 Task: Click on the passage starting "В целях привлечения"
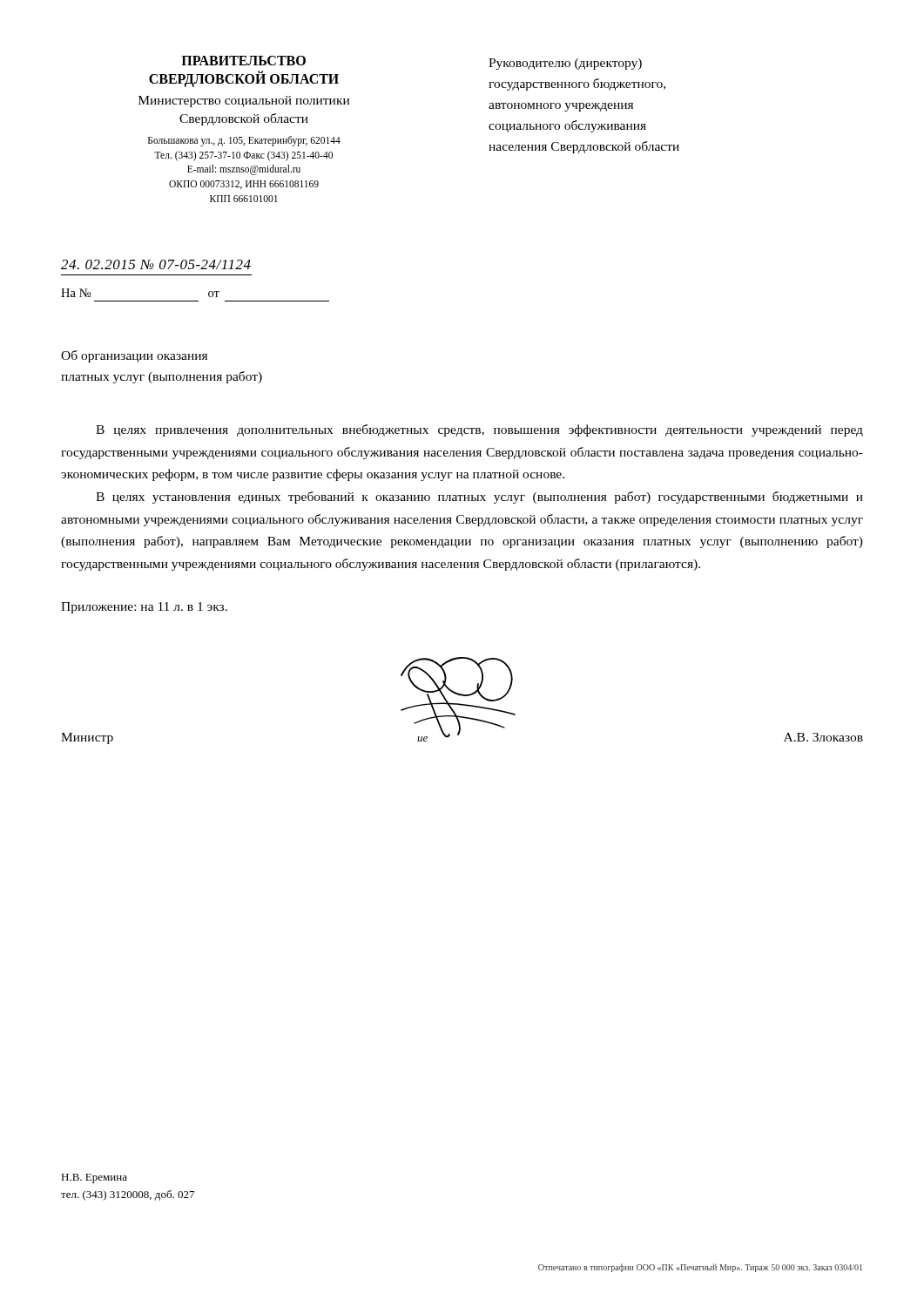click(x=462, y=496)
